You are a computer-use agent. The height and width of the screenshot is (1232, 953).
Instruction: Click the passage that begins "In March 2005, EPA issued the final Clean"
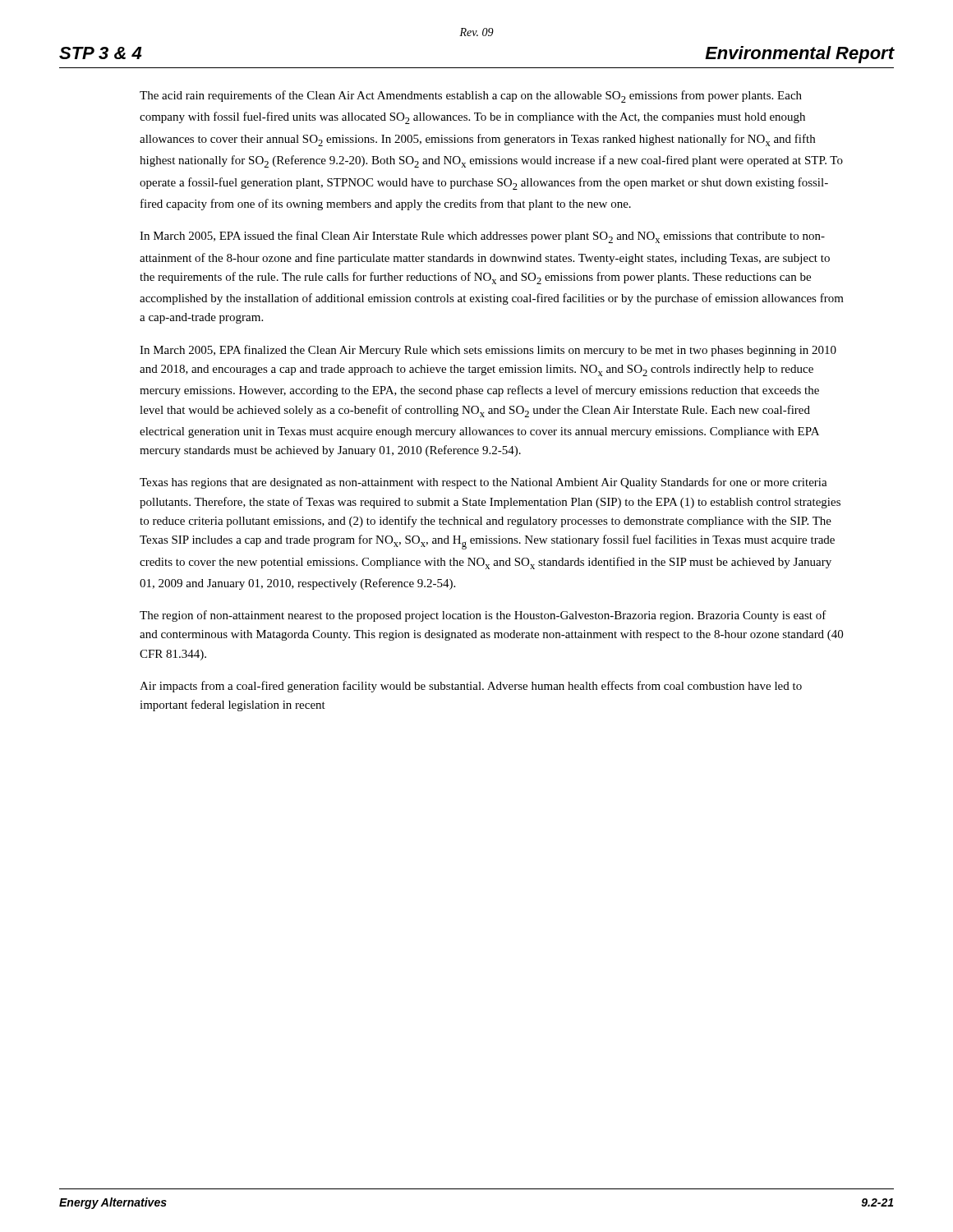493,277
